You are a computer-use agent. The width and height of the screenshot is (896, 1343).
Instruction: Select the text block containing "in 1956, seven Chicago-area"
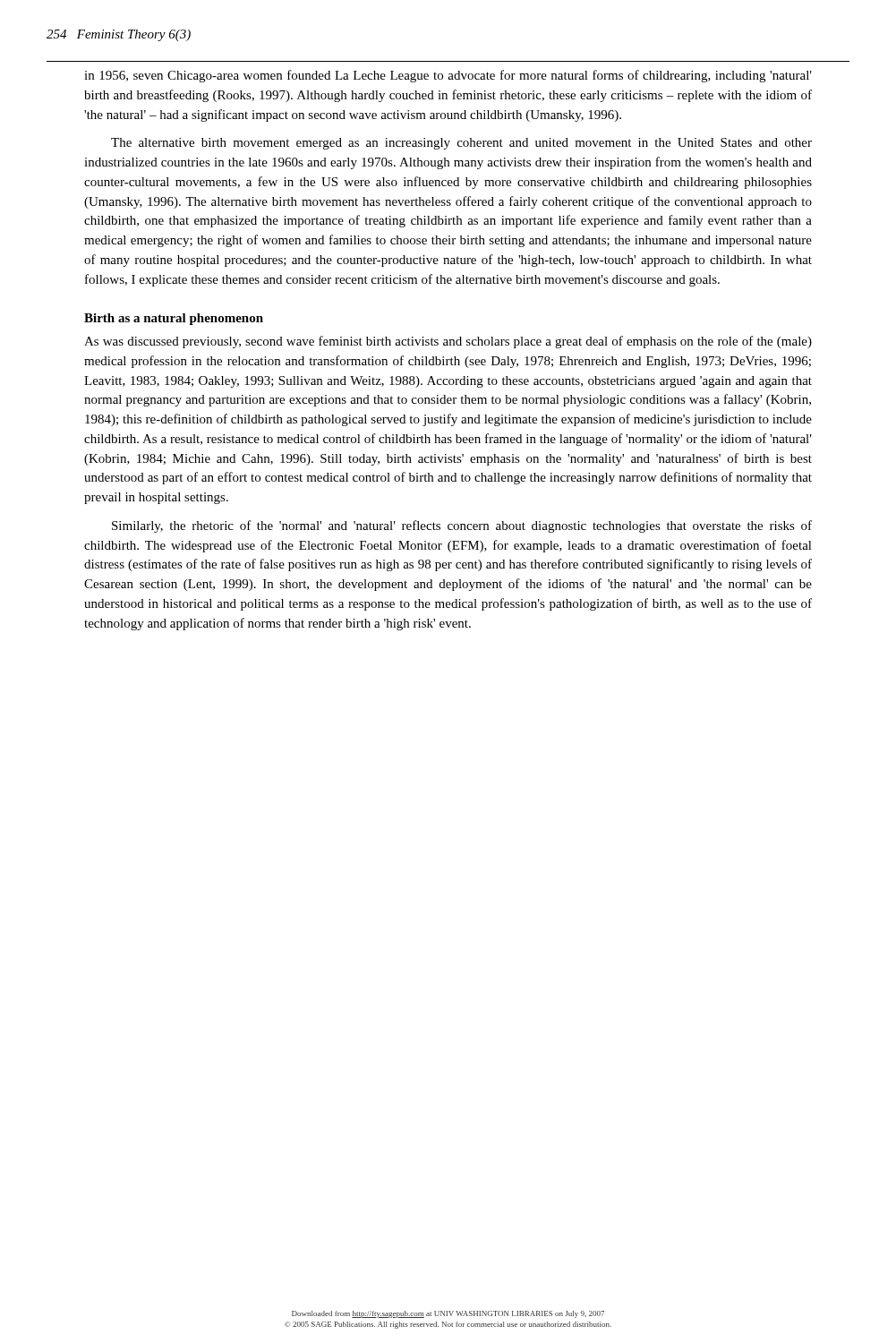click(448, 95)
